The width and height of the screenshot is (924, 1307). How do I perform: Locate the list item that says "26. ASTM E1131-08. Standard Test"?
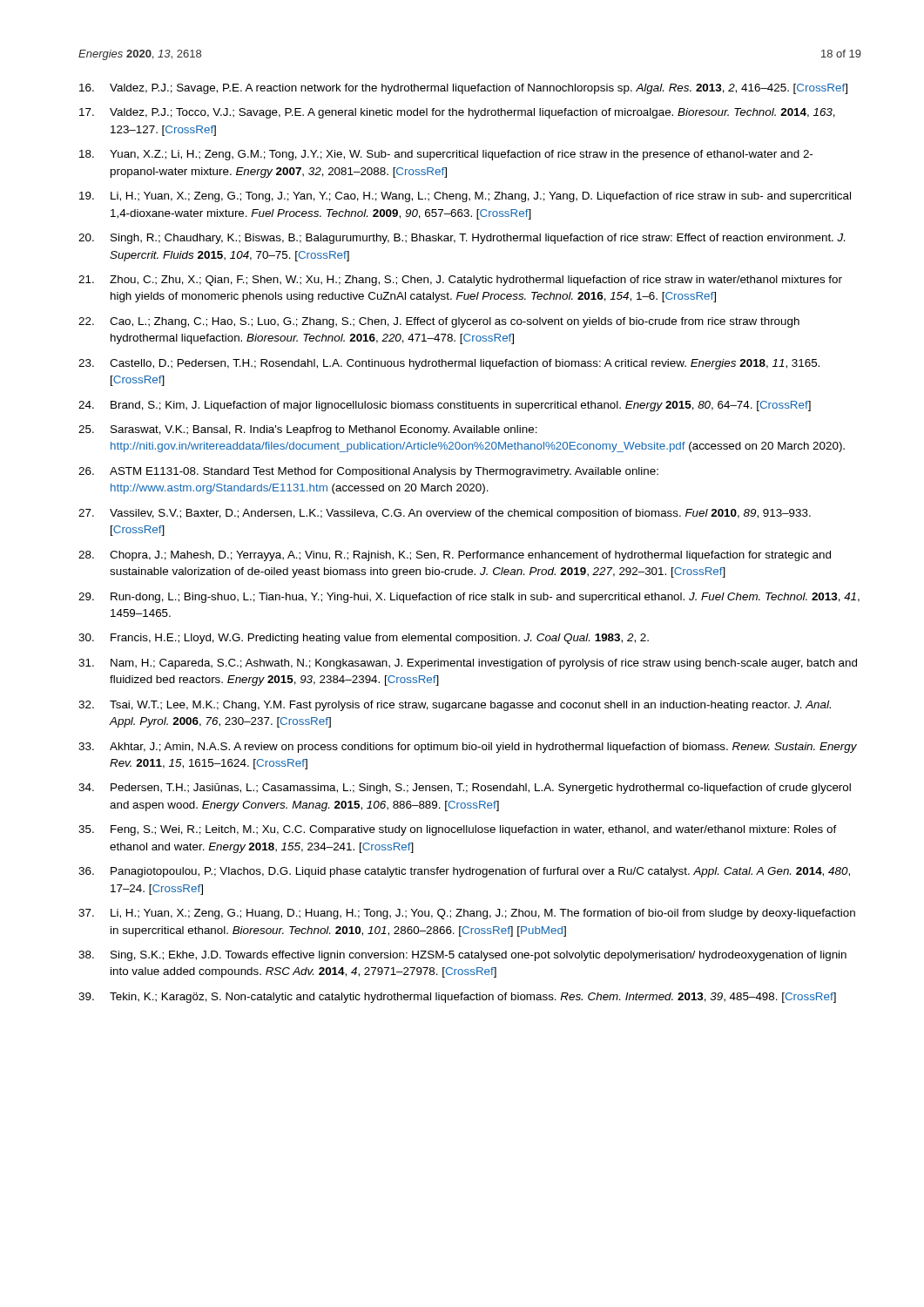click(x=470, y=479)
